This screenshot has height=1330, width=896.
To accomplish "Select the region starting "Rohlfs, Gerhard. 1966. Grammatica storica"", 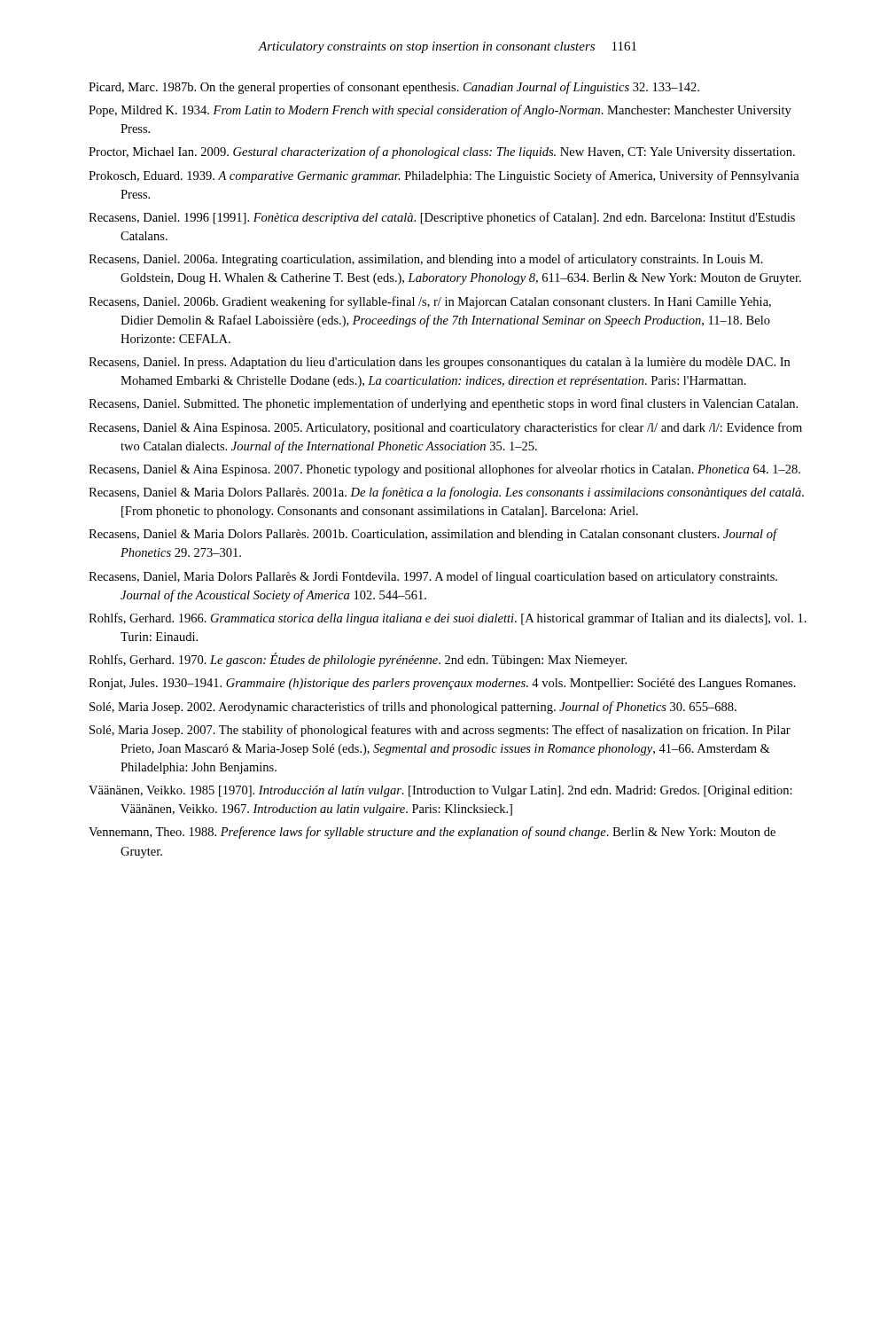I will [x=448, y=627].
